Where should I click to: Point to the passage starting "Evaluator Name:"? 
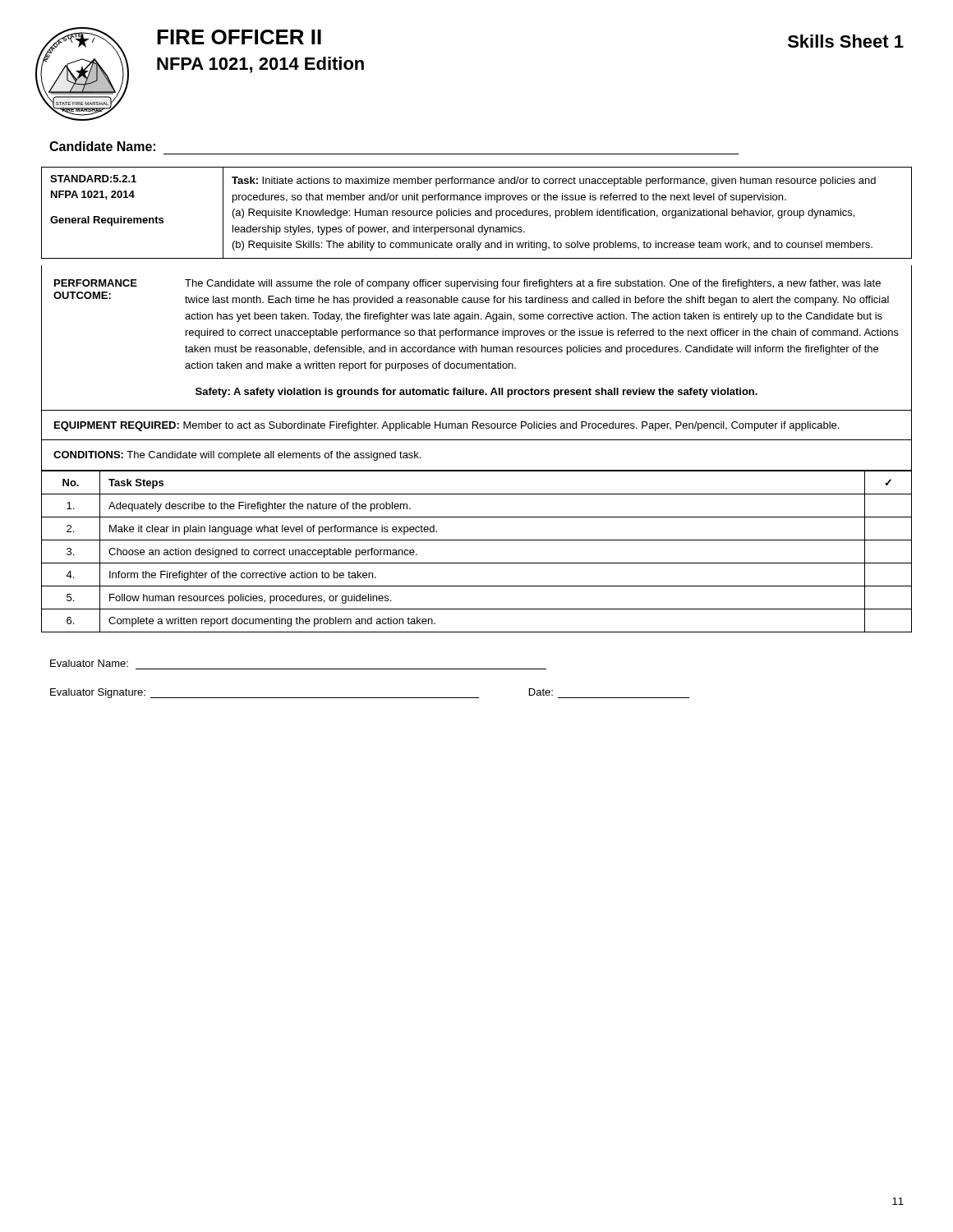(298, 663)
